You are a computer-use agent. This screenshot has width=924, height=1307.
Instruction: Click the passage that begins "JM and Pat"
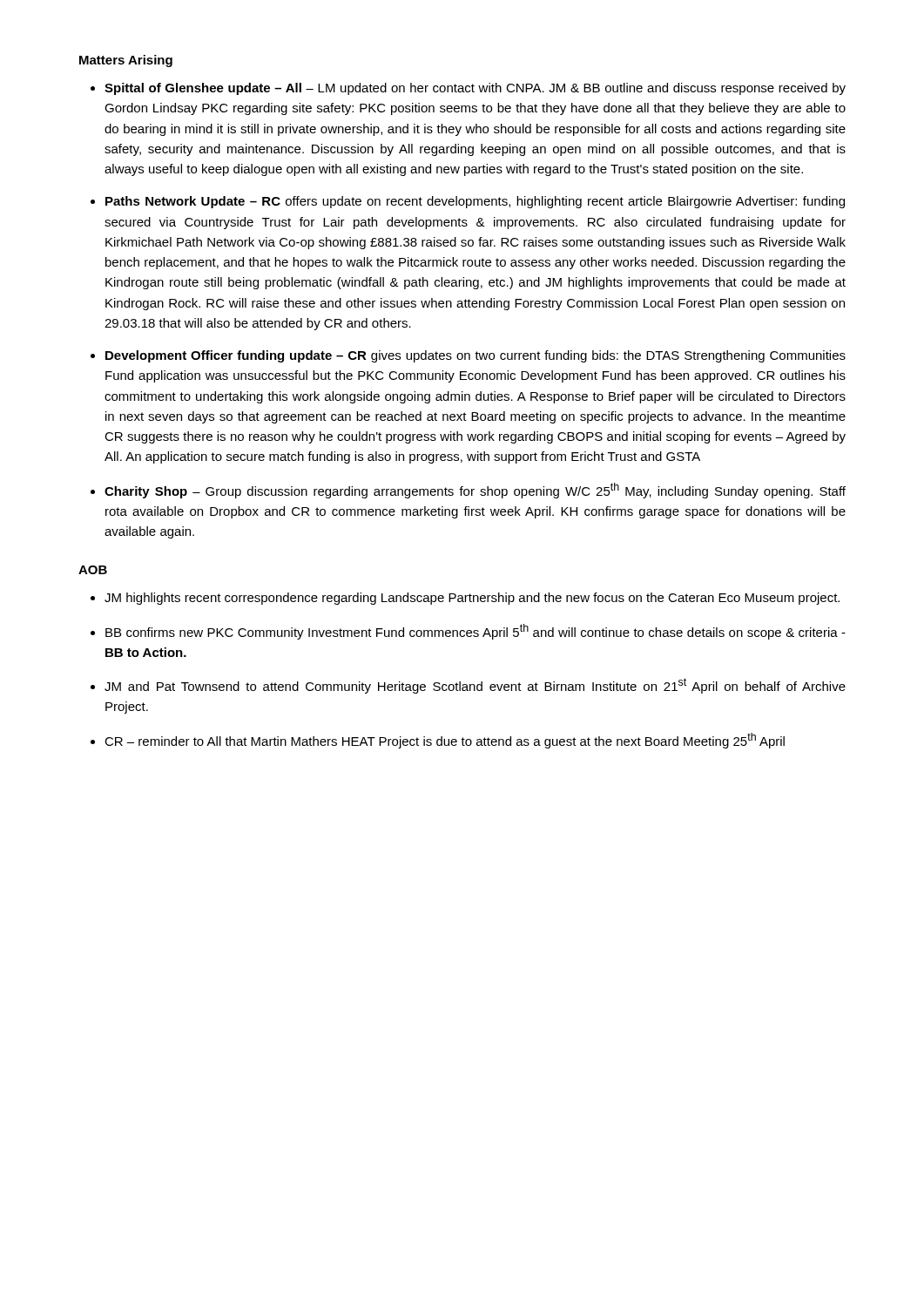pos(475,695)
